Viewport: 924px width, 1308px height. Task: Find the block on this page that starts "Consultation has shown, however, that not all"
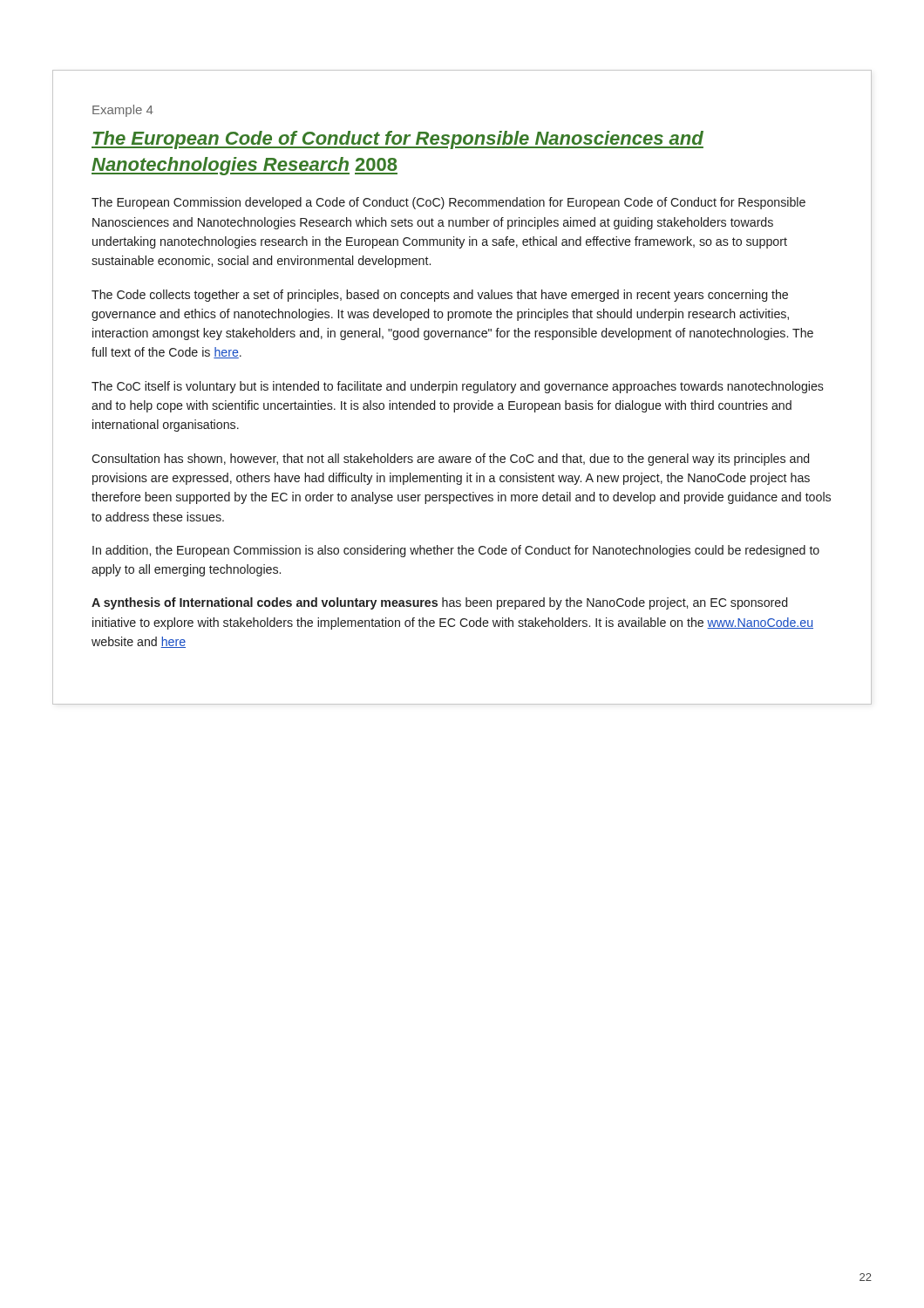click(x=461, y=488)
